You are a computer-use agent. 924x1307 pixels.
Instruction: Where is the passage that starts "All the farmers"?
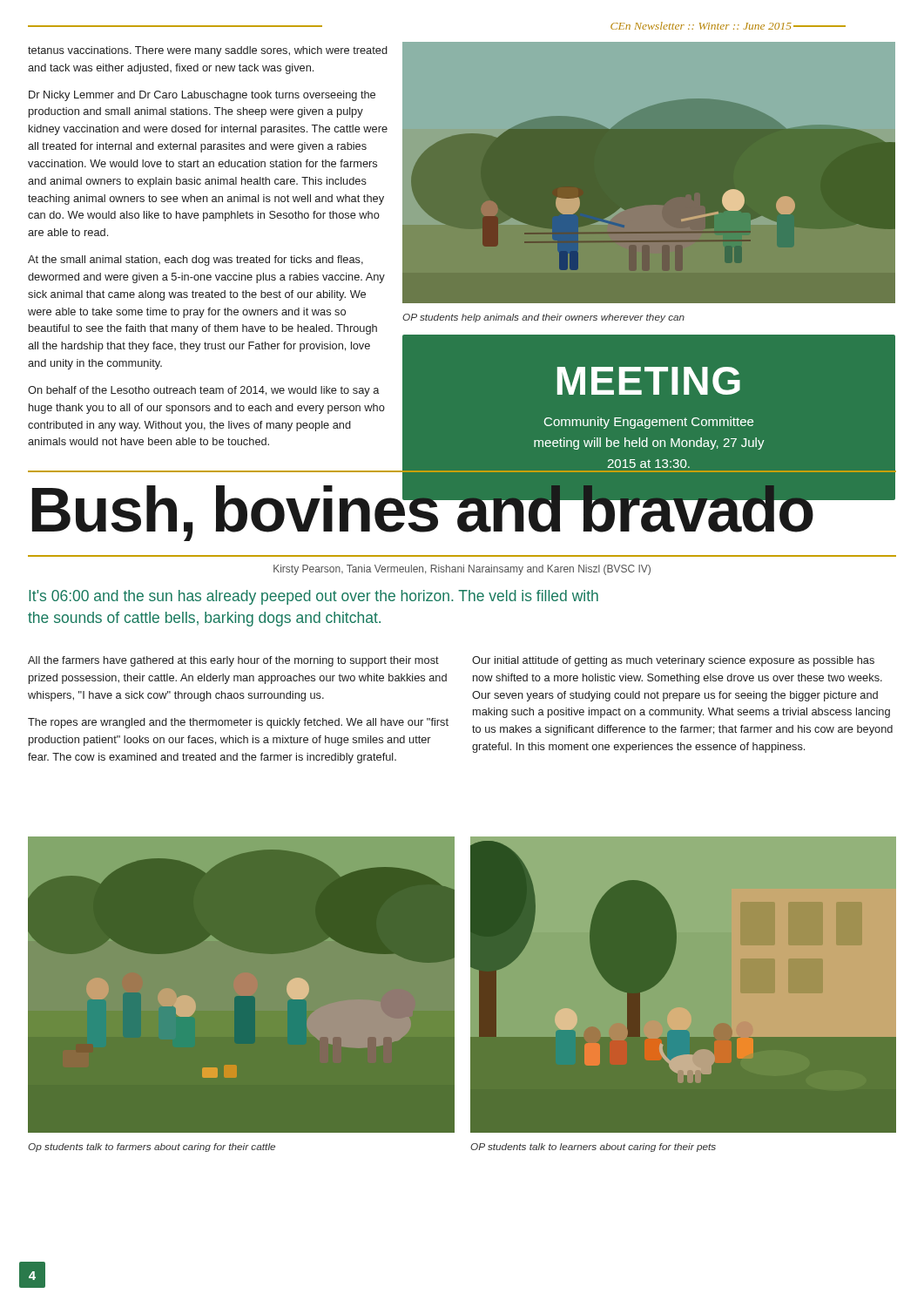coord(241,709)
